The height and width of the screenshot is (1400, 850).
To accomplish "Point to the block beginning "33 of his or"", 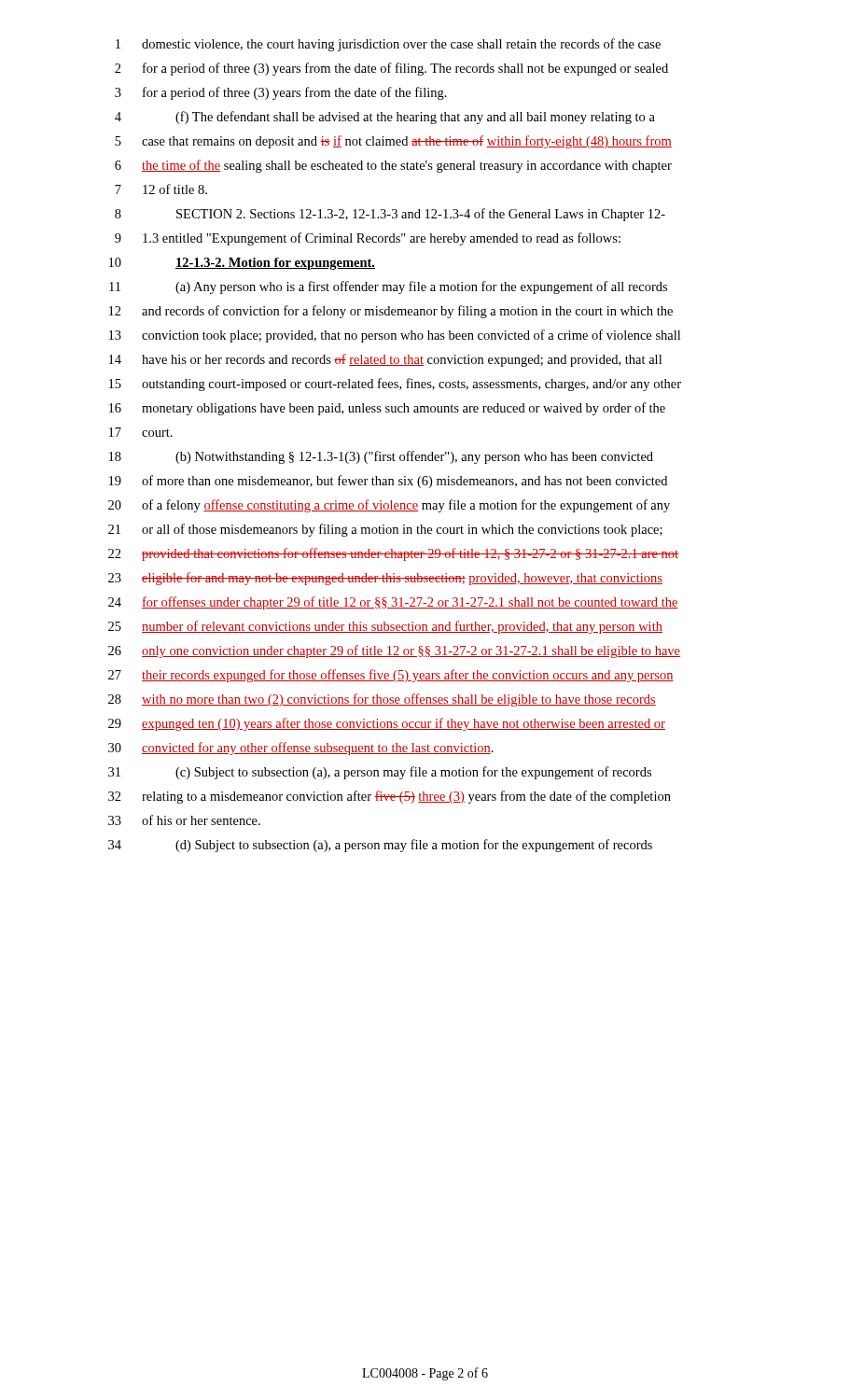I will (x=184, y=820).
